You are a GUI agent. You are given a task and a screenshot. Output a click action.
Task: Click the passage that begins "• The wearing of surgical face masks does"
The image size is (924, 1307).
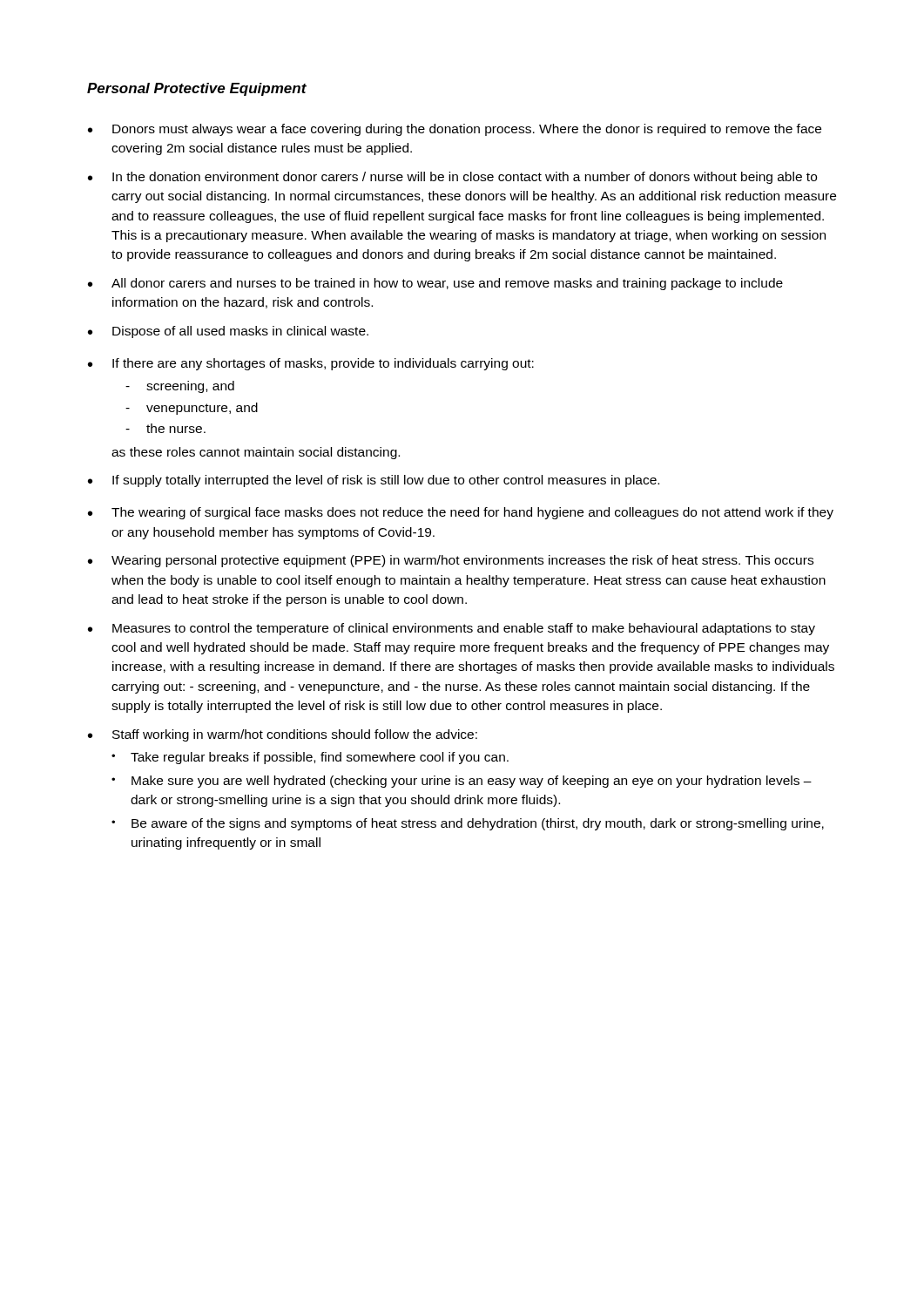tap(462, 523)
